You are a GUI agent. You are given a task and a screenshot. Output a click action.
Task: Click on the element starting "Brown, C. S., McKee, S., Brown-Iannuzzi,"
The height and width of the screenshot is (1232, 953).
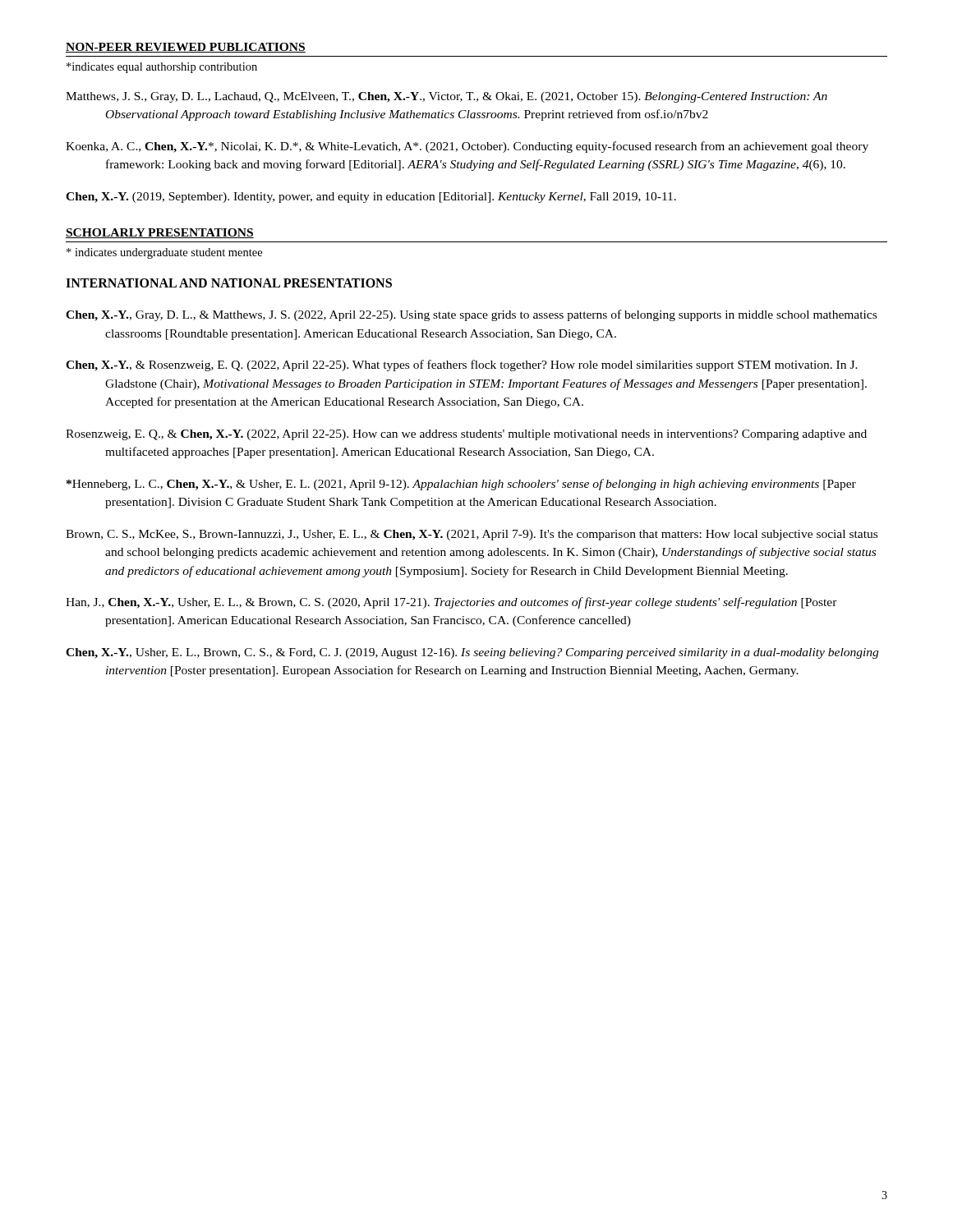tap(476, 552)
